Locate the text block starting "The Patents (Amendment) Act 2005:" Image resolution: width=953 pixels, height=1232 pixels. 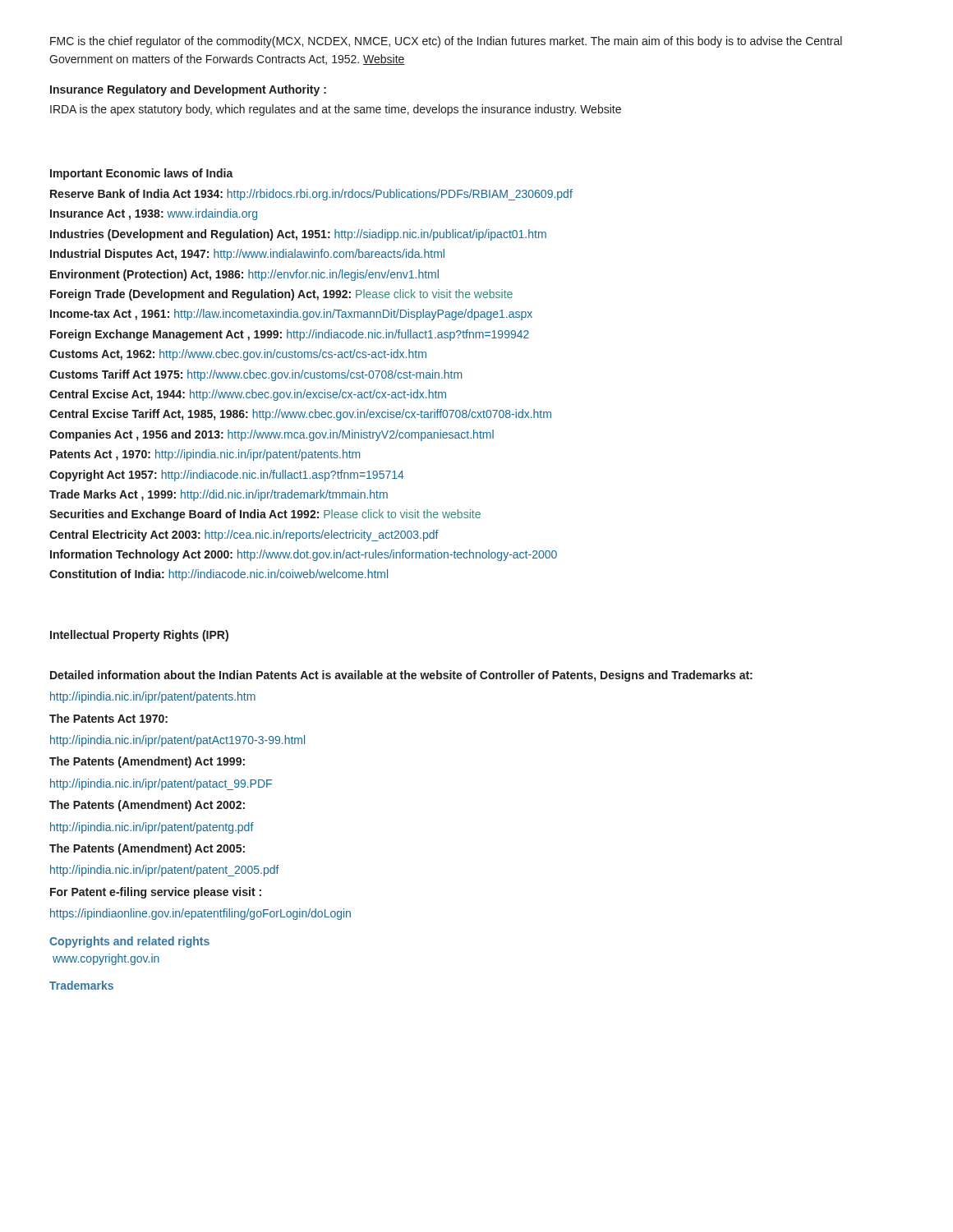pyautogui.click(x=147, y=848)
